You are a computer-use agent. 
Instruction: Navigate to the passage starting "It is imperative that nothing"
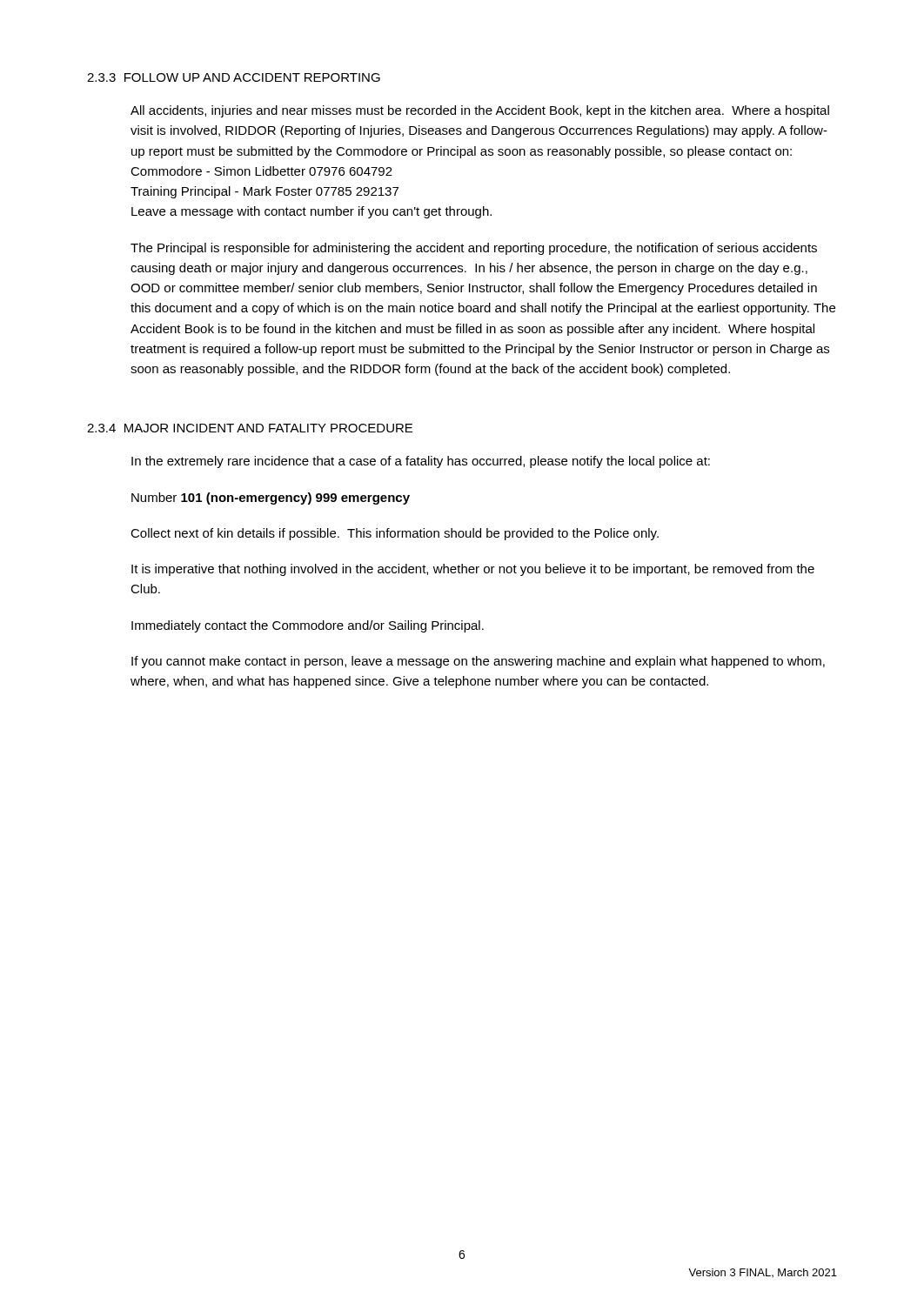tap(473, 579)
